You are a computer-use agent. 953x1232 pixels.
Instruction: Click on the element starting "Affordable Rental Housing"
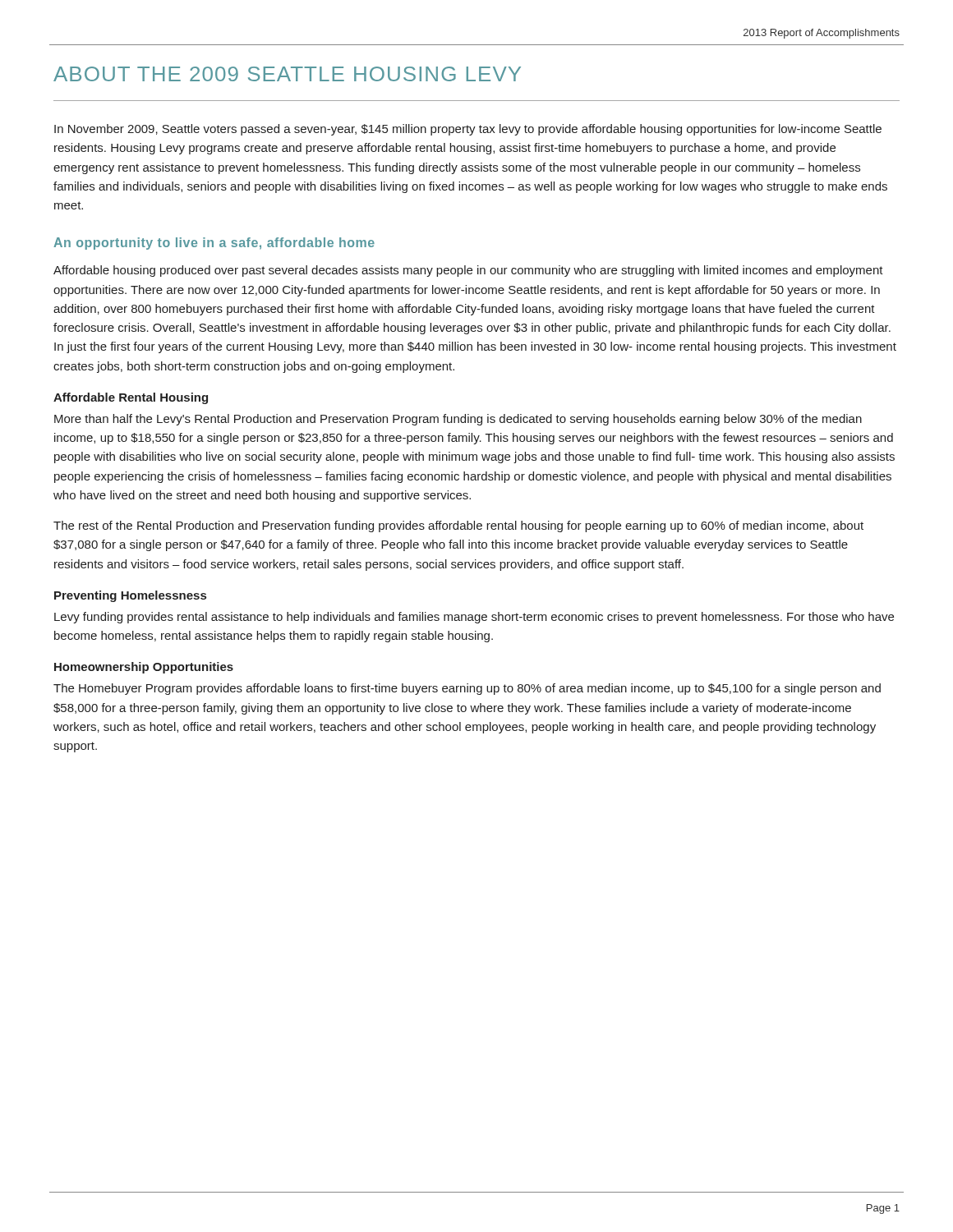(131, 397)
